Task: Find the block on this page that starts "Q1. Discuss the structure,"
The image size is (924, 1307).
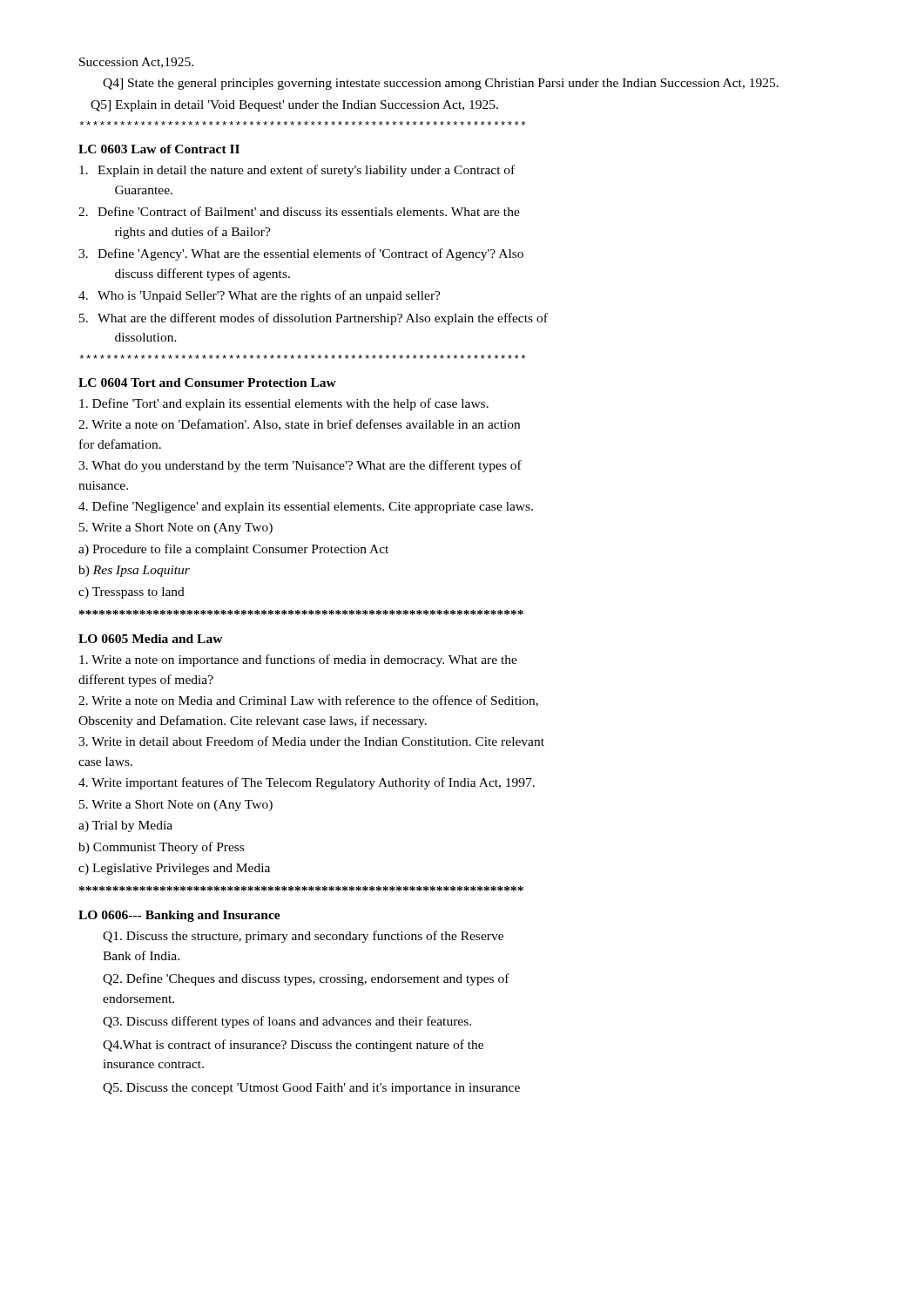Action: pos(303,946)
